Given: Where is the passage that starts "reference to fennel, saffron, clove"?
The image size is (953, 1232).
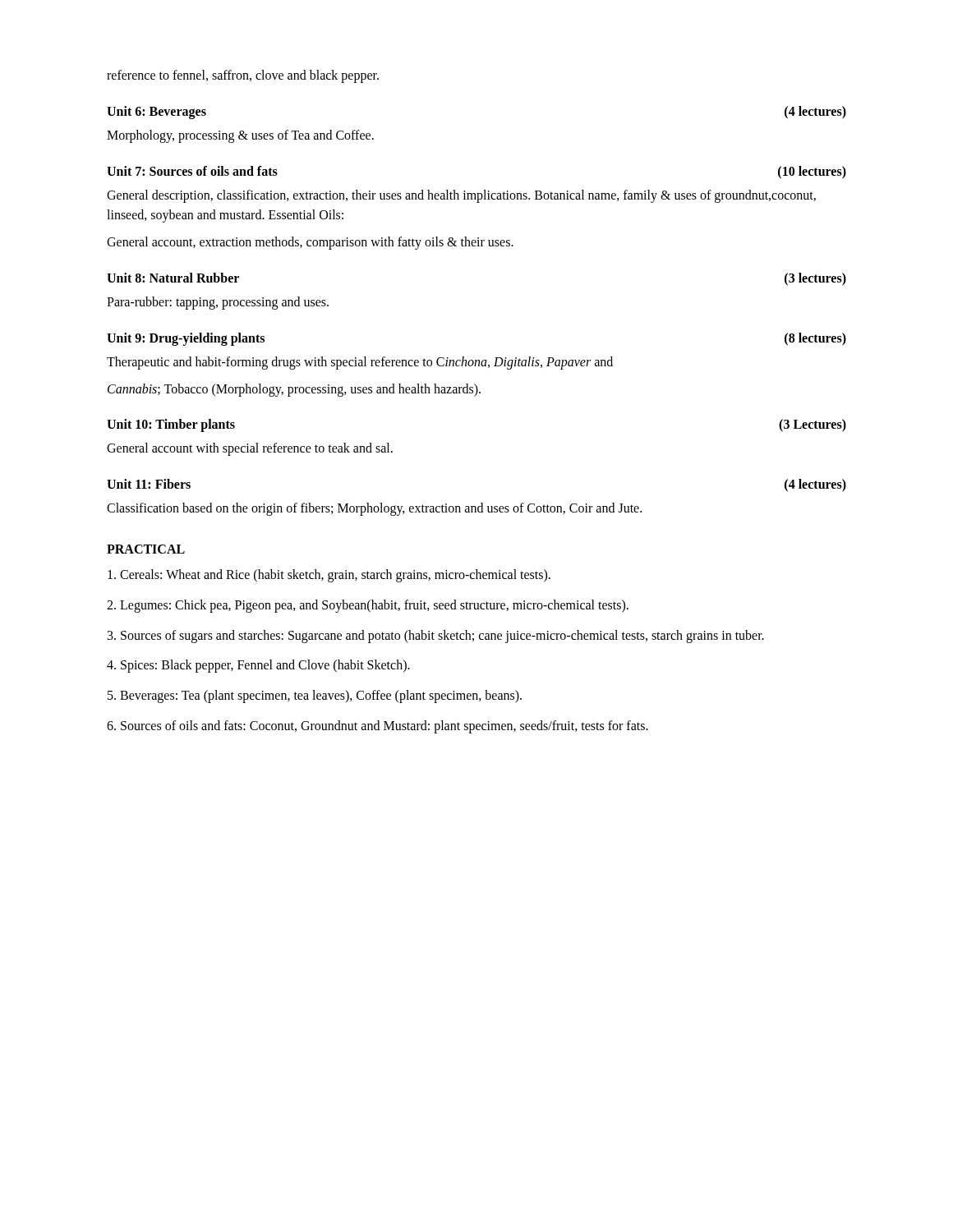Looking at the screenshot, I should [x=243, y=75].
